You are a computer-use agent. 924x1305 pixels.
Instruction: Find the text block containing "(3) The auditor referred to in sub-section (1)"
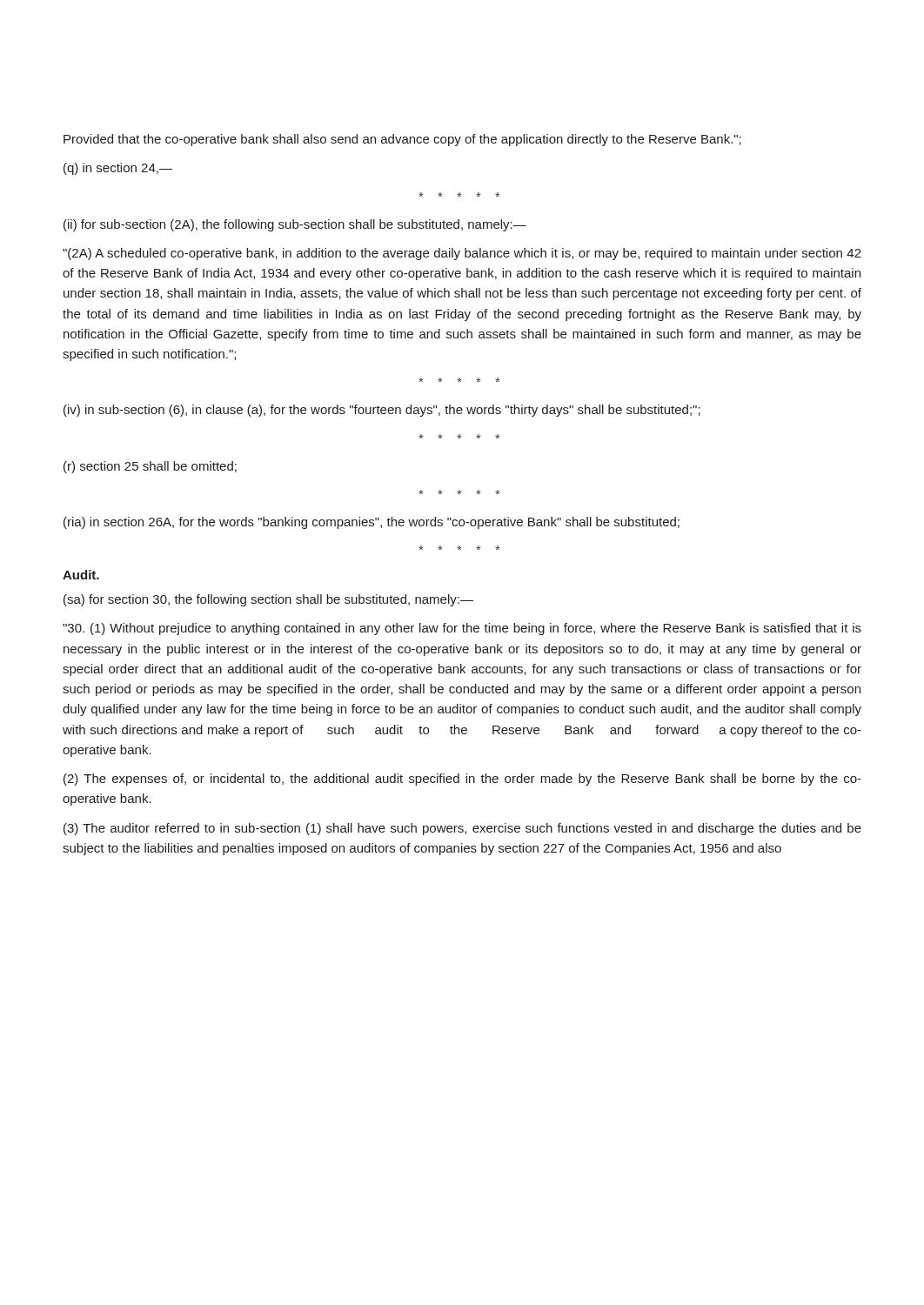click(462, 837)
